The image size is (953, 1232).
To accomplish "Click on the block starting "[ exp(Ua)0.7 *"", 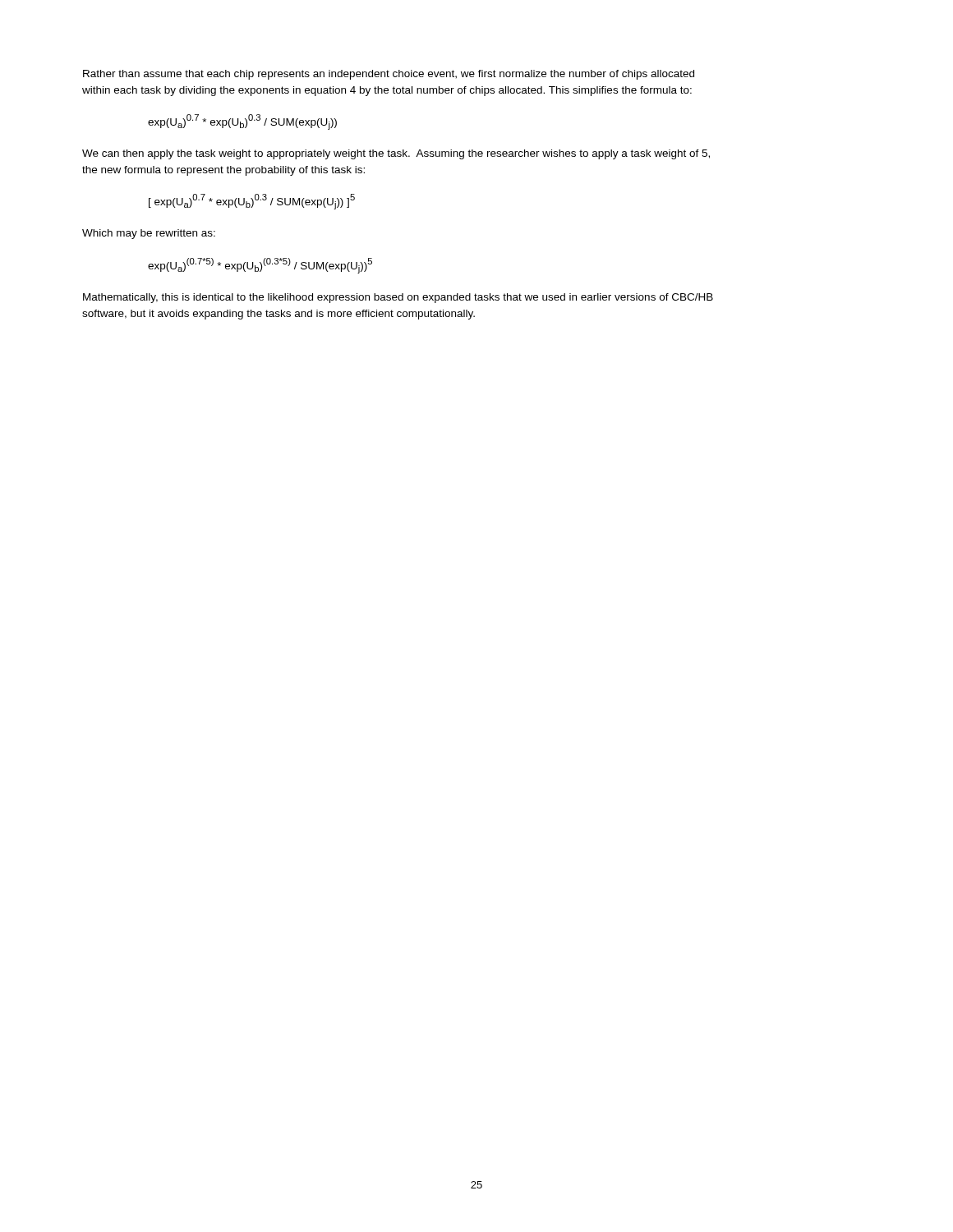I will click(251, 201).
